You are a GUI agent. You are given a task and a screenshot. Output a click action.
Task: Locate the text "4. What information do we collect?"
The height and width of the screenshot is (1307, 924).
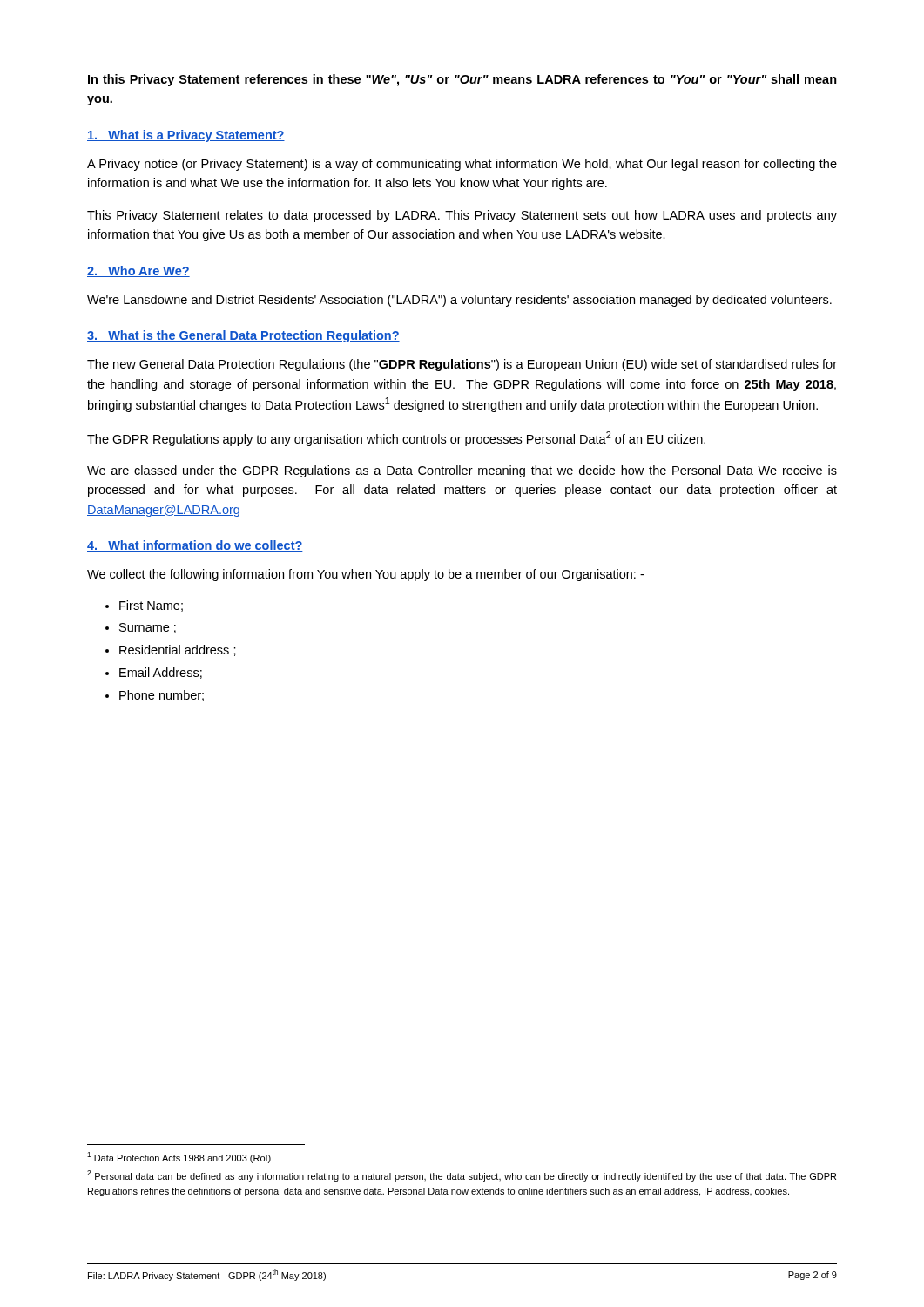[x=195, y=546]
